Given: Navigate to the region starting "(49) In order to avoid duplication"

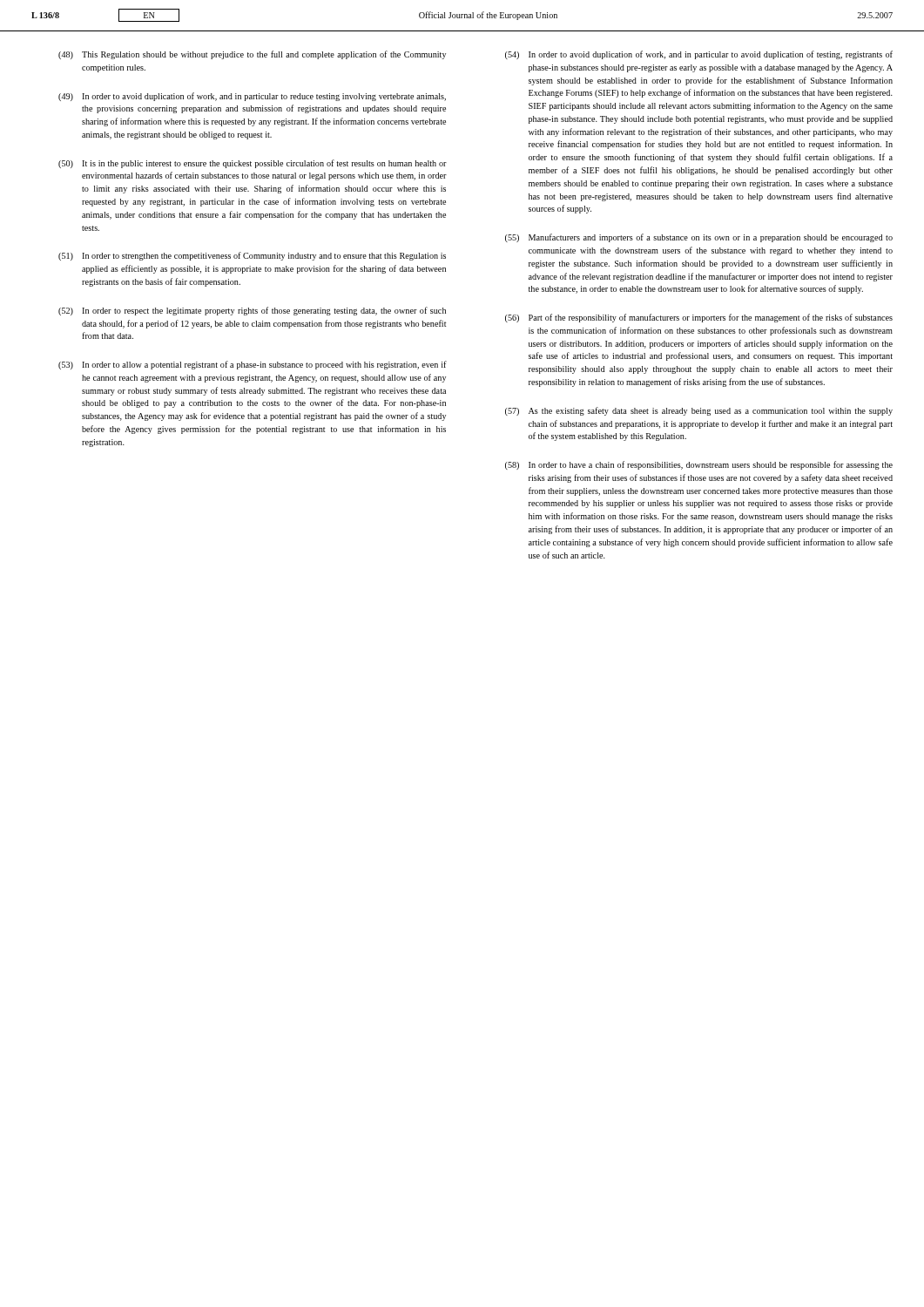Looking at the screenshot, I should [239, 116].
